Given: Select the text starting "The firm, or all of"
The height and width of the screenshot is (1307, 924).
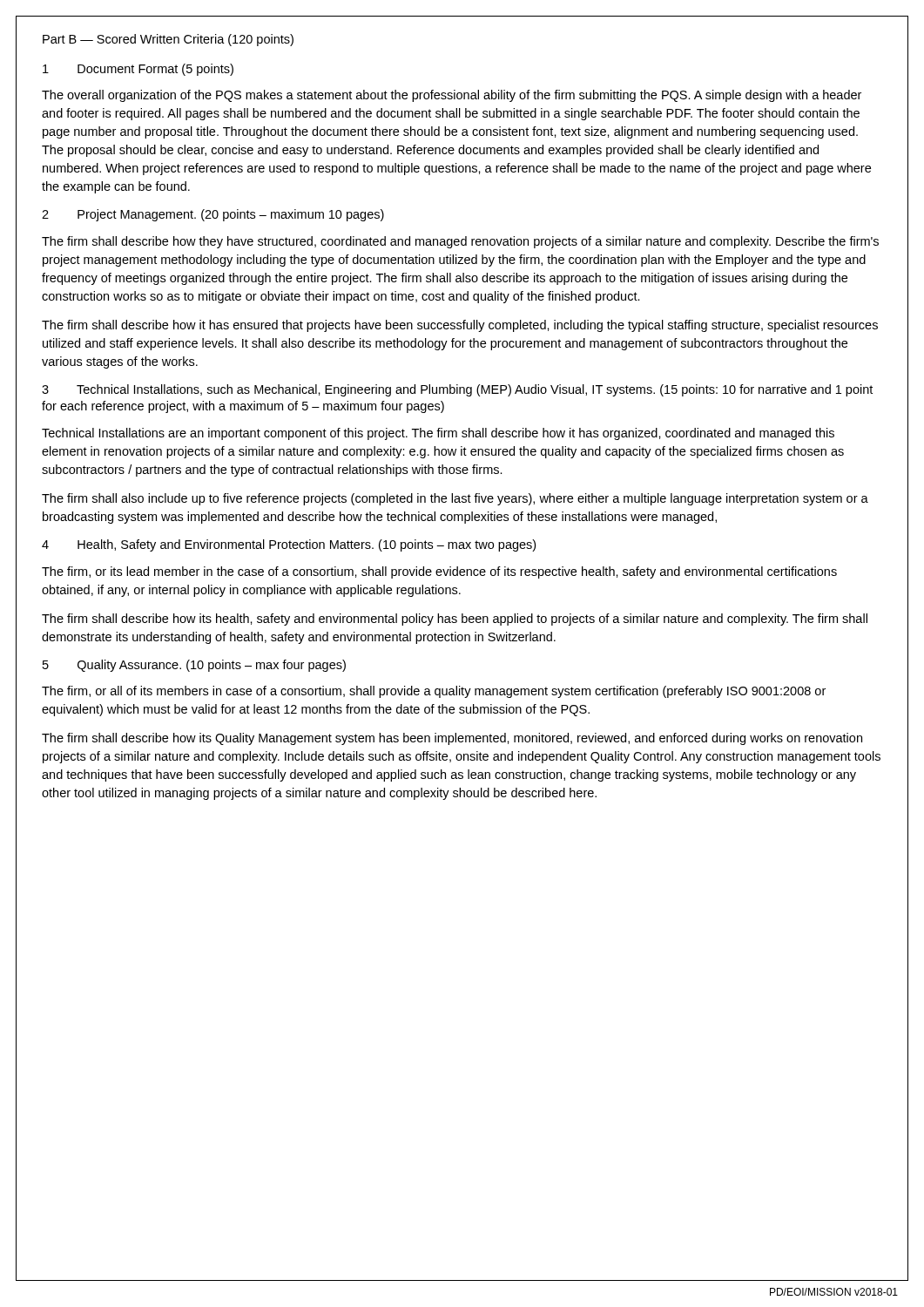Looking at the screenshot, I should 434,700.
